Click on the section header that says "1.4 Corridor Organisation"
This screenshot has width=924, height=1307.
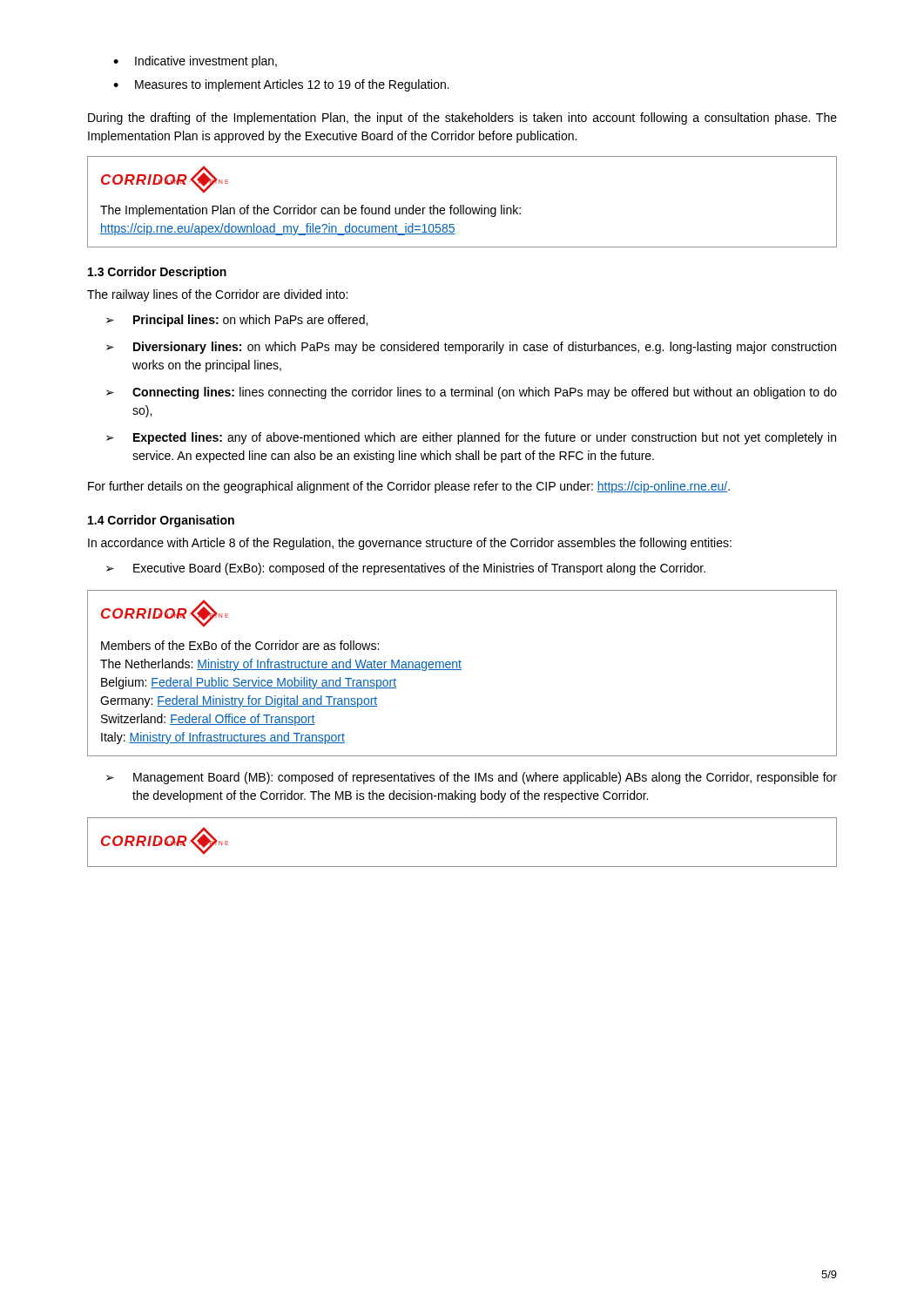click(161, 520)
